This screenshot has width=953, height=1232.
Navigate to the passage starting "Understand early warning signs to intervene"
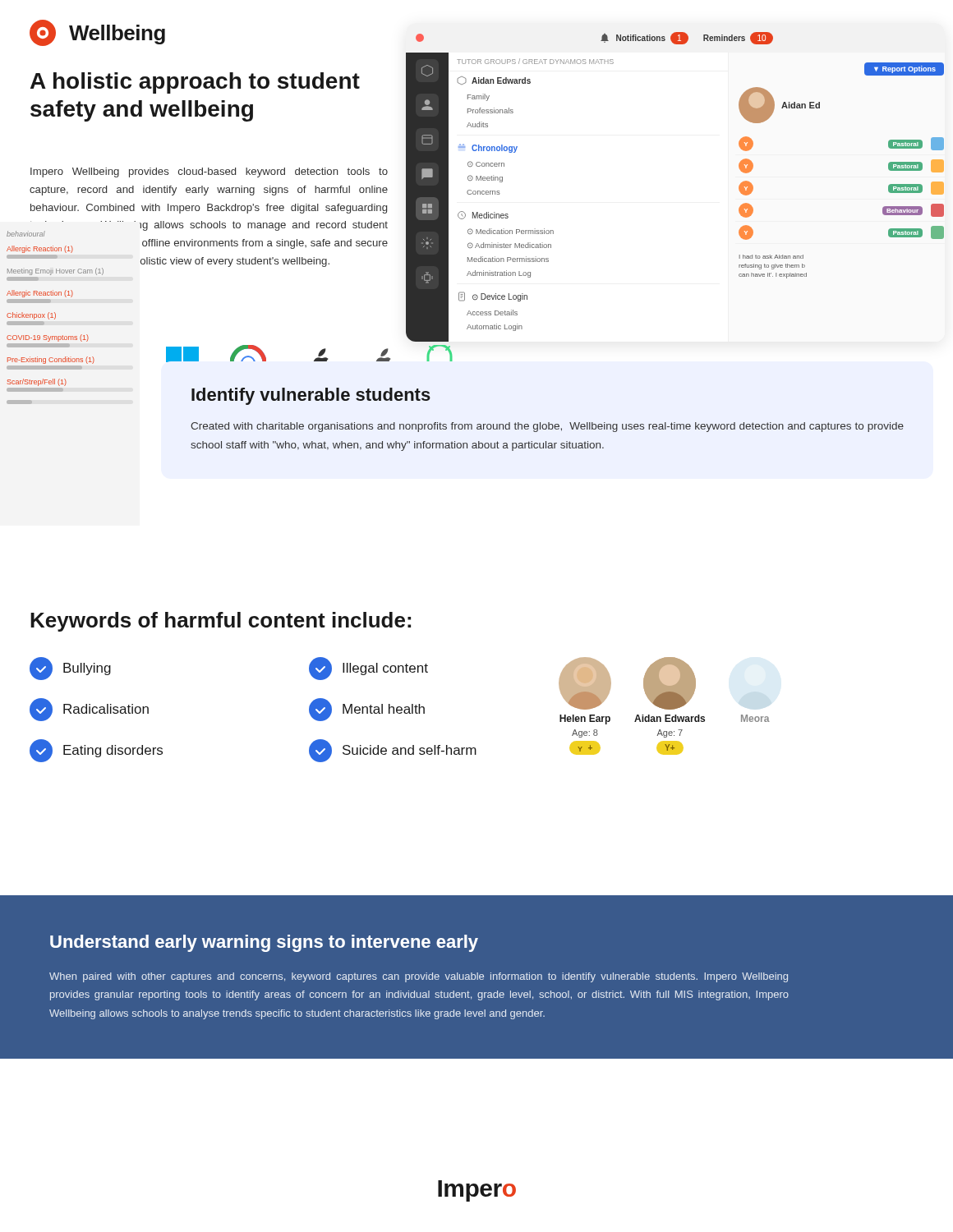[x=476, y=977]
